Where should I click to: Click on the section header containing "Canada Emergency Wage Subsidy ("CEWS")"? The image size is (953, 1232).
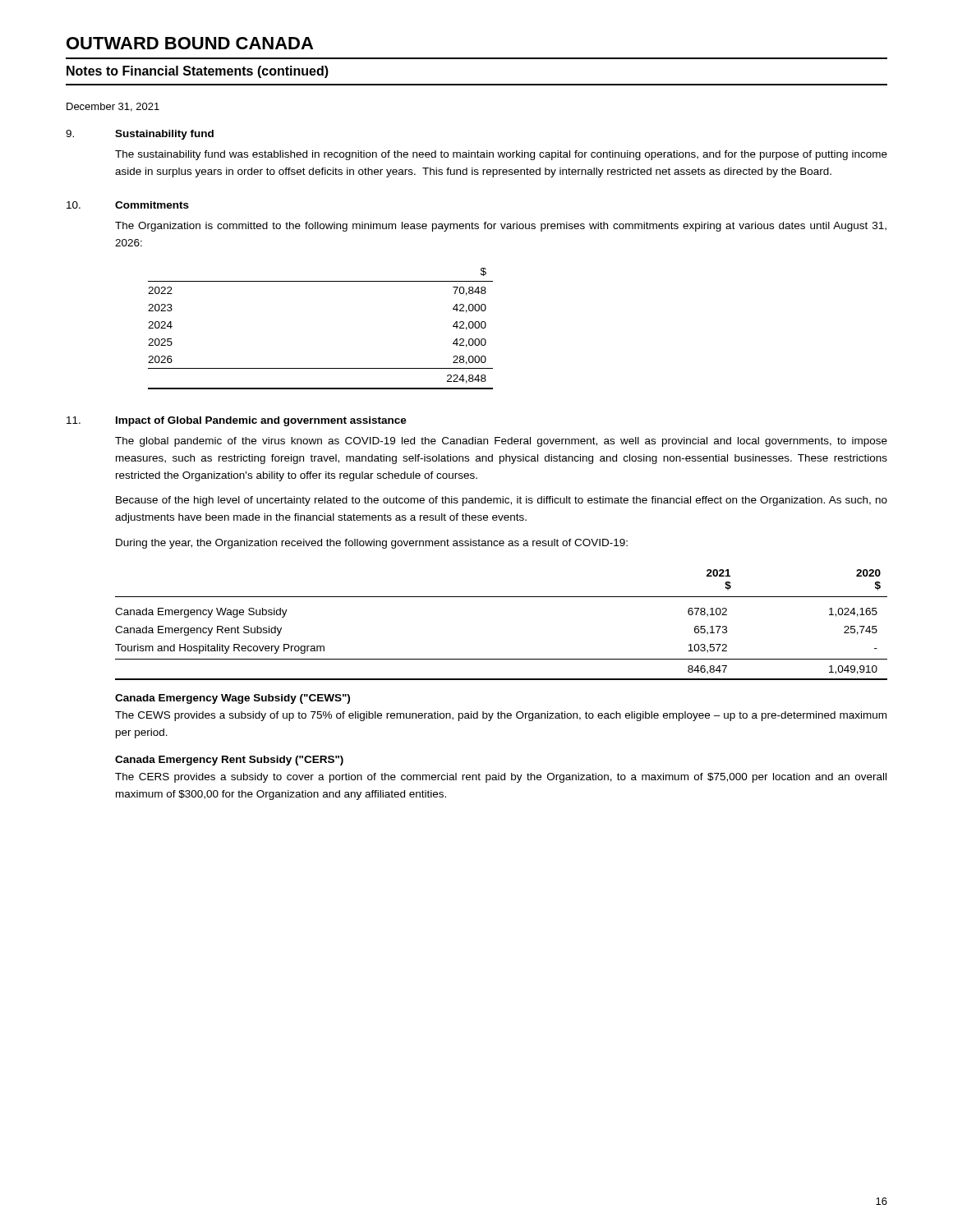tap(233, 698)
